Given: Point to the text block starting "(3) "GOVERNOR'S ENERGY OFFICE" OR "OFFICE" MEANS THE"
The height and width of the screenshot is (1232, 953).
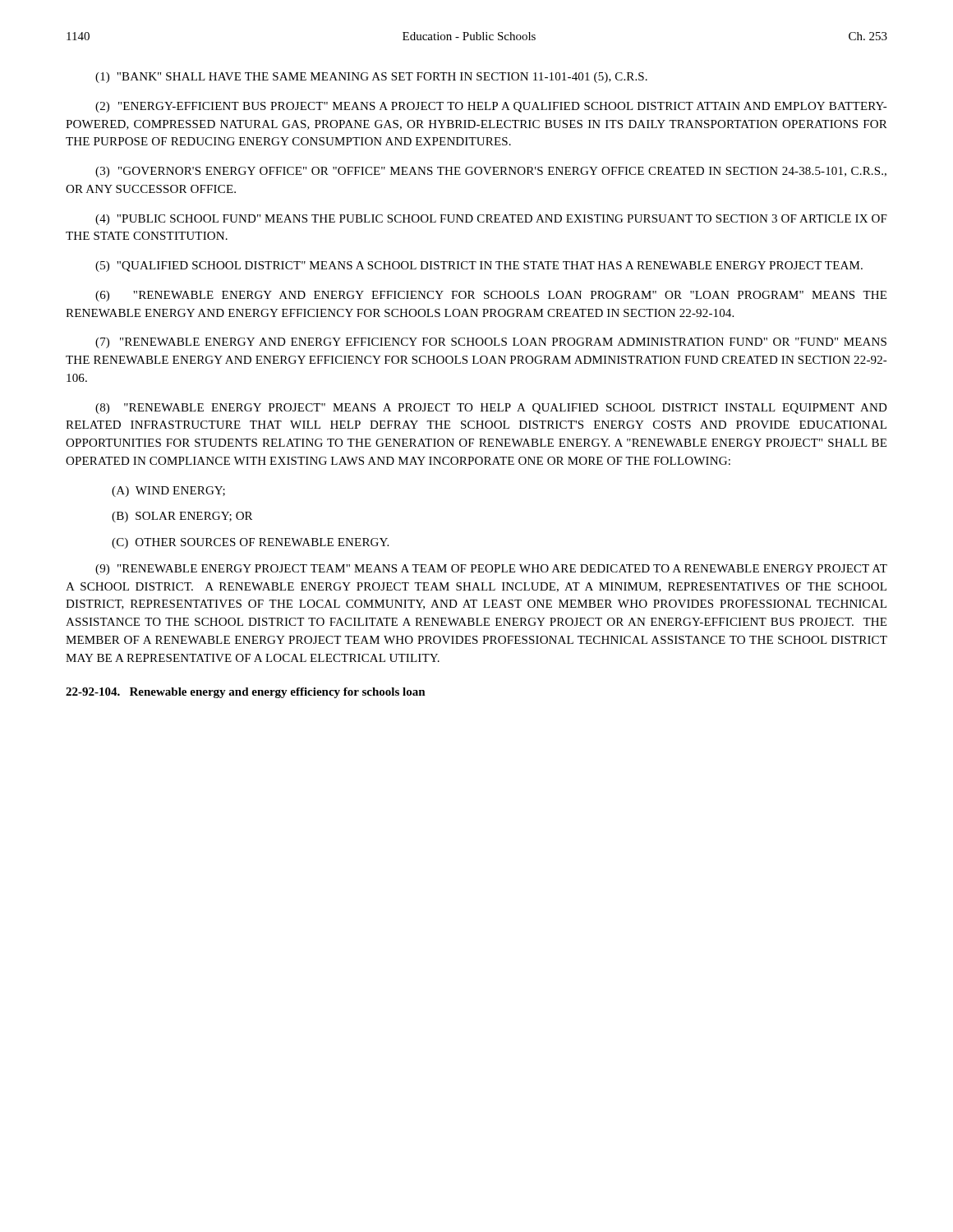Looking at the screenshot, I should (476, 179).
